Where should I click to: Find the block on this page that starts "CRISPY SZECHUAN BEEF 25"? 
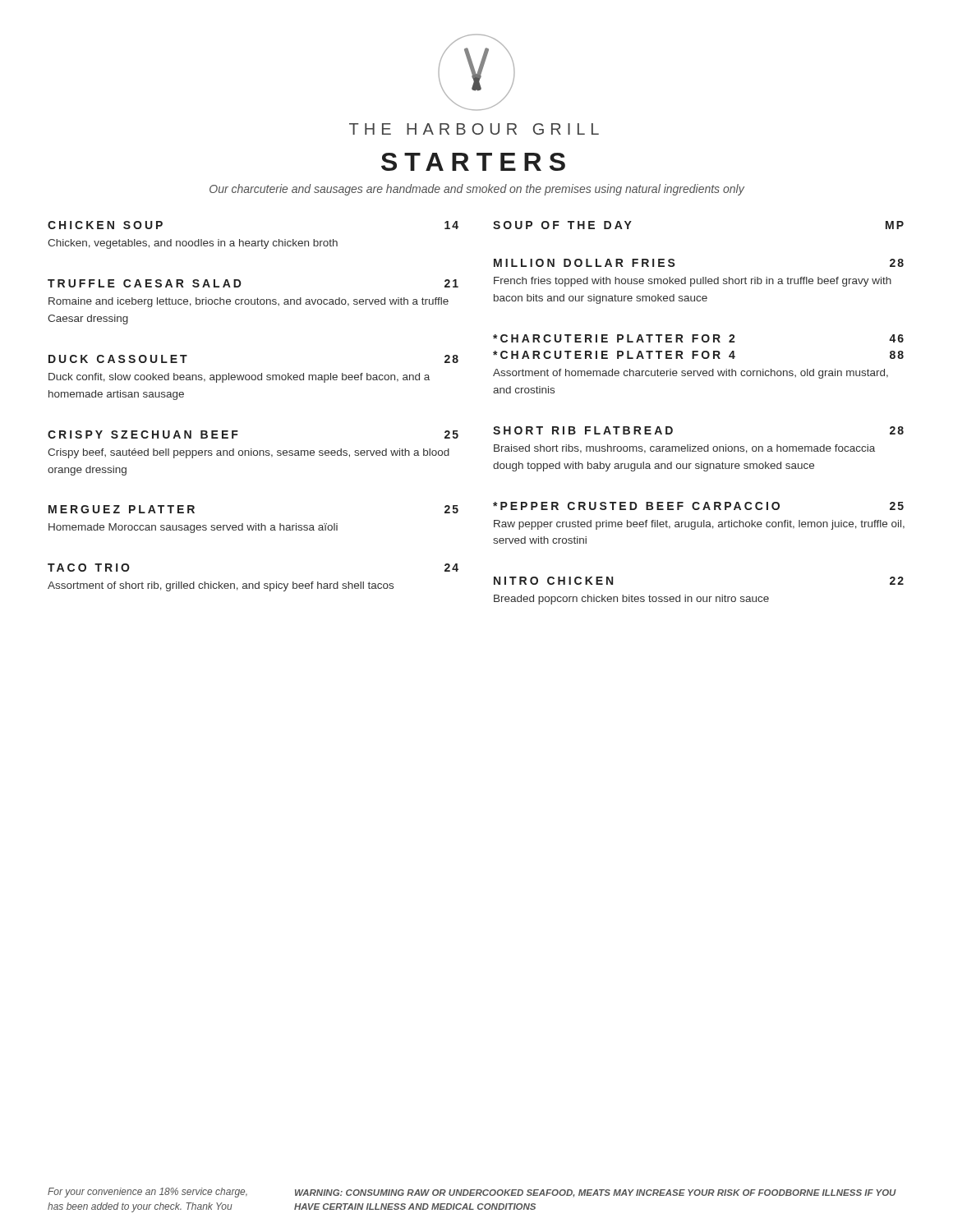(x=254, y=453)
